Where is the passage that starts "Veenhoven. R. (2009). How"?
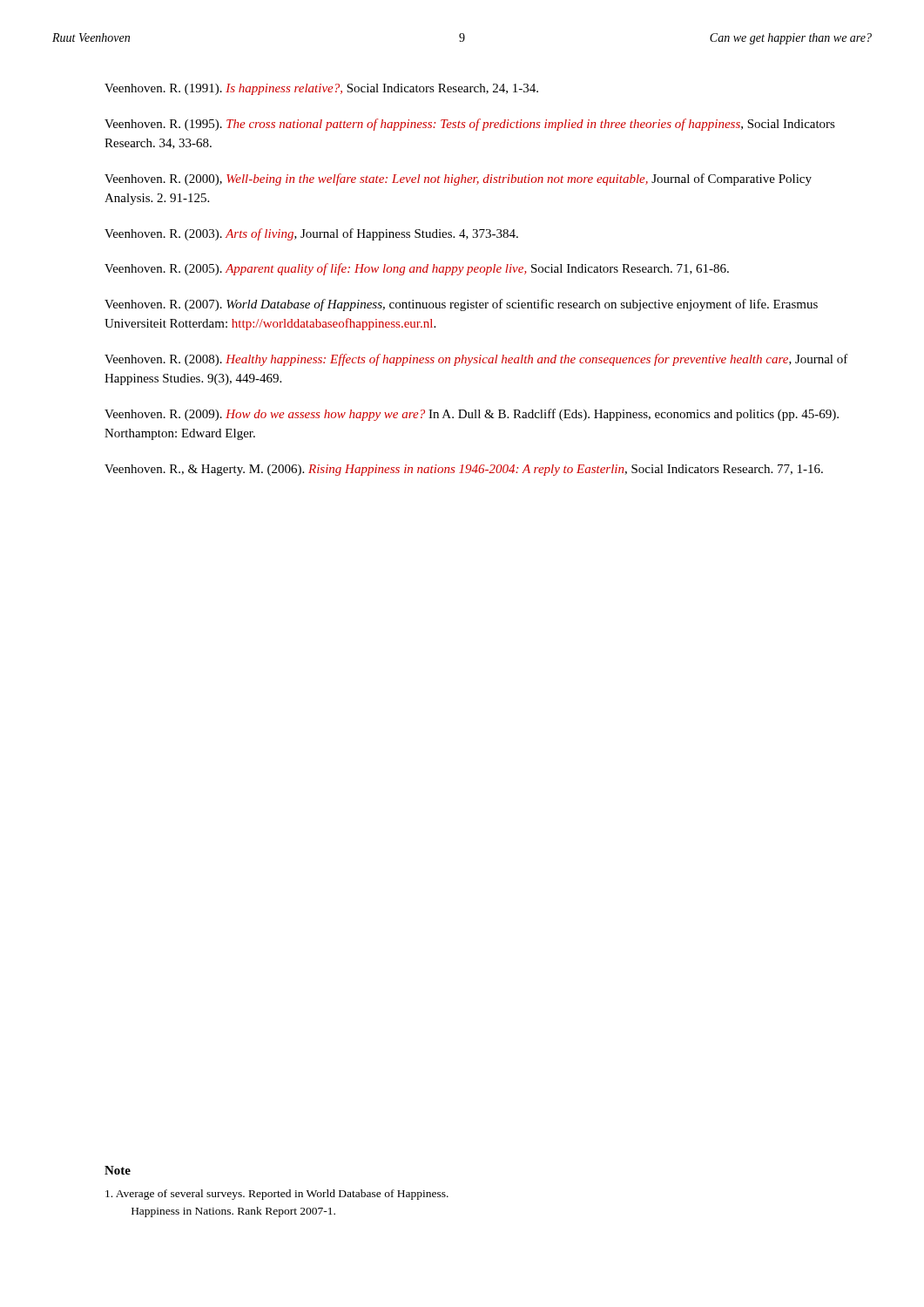 [472, 423]
